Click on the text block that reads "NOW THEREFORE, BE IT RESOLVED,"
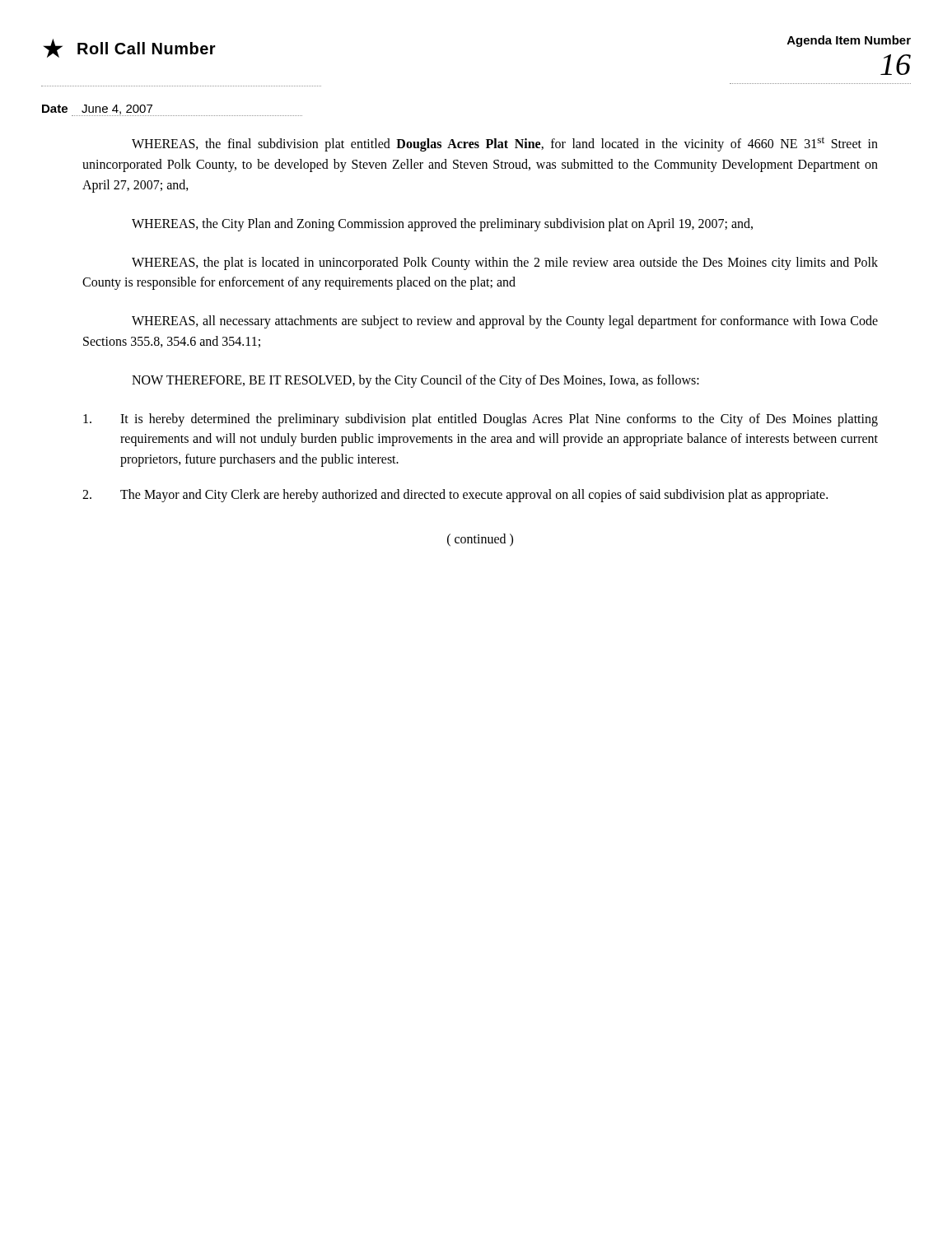952x1235 pixels. tap(416, 380)
